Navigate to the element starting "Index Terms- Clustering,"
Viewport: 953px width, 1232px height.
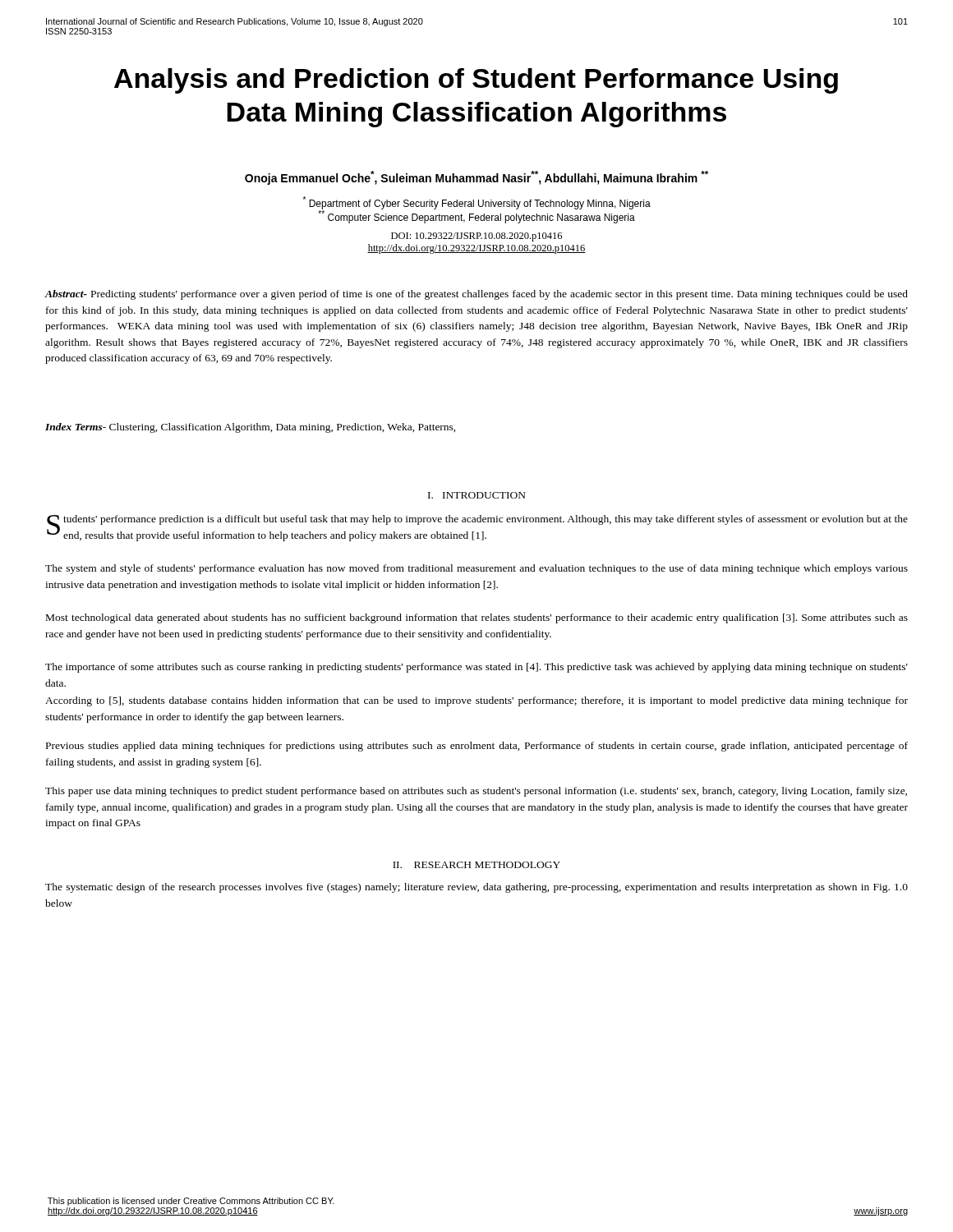click(251, 427)
